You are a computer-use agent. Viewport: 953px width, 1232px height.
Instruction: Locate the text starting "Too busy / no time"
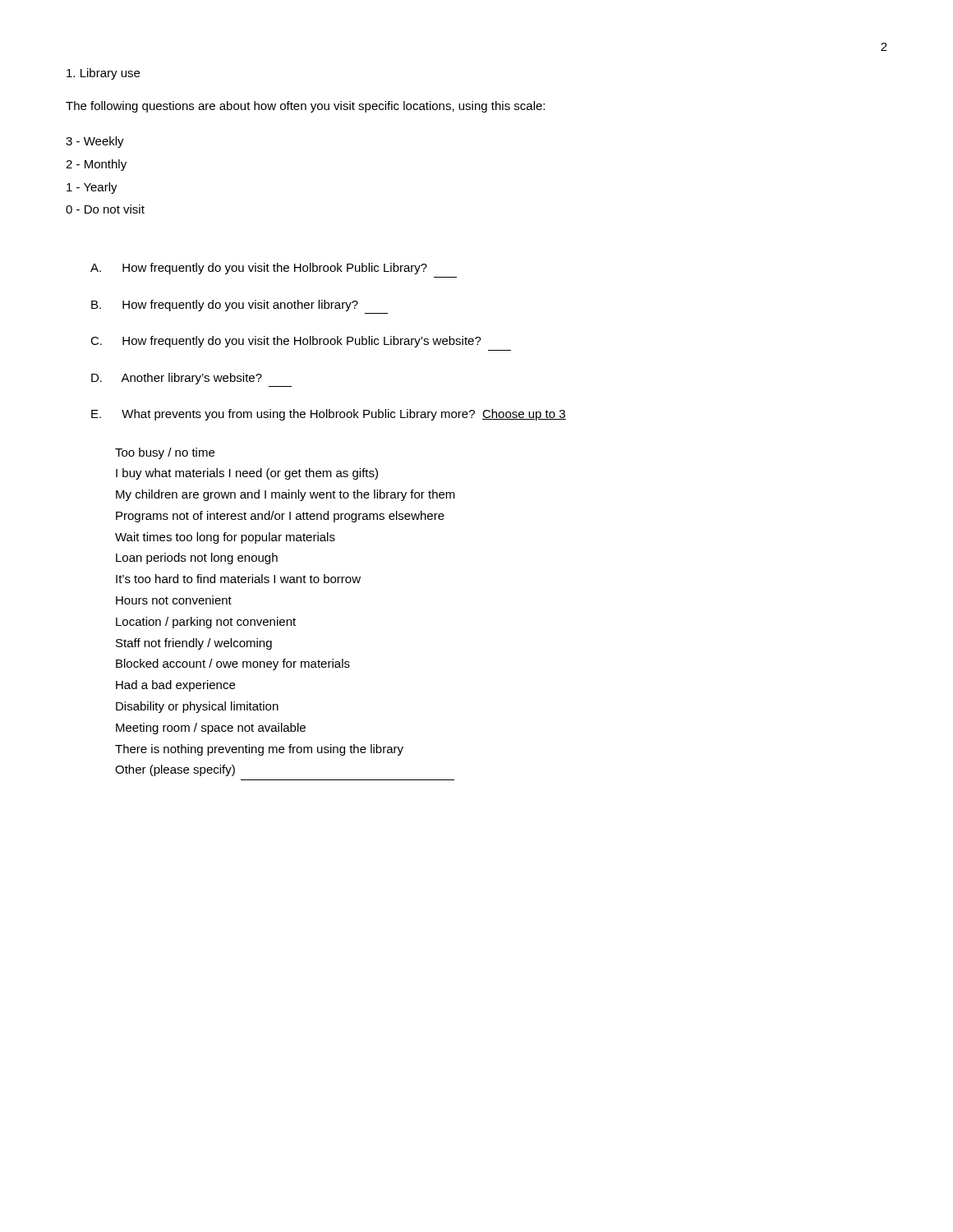tap(285, 613)
